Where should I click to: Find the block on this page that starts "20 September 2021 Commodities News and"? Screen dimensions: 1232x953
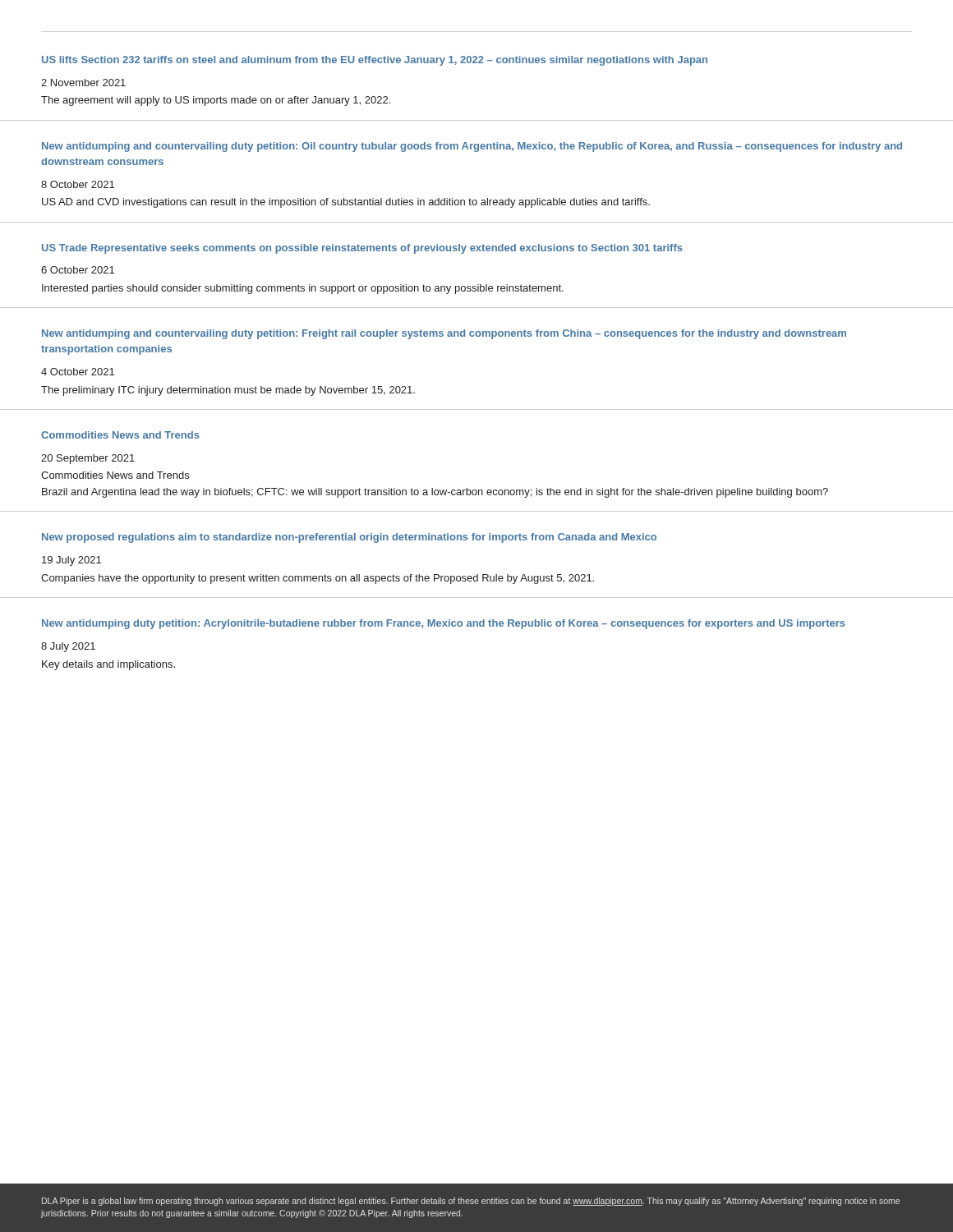(88, 459)
